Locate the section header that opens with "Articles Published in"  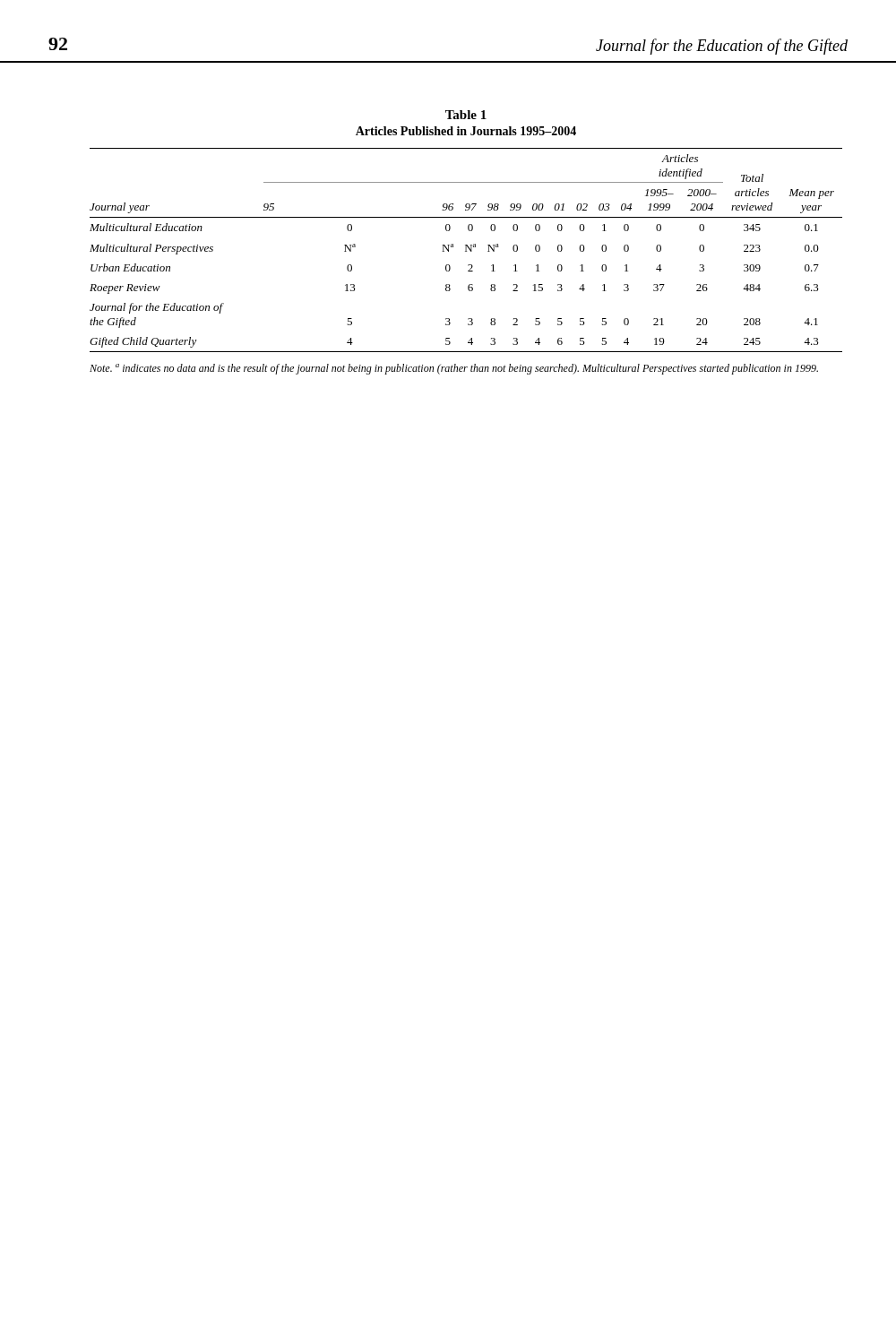click(466, 131)
